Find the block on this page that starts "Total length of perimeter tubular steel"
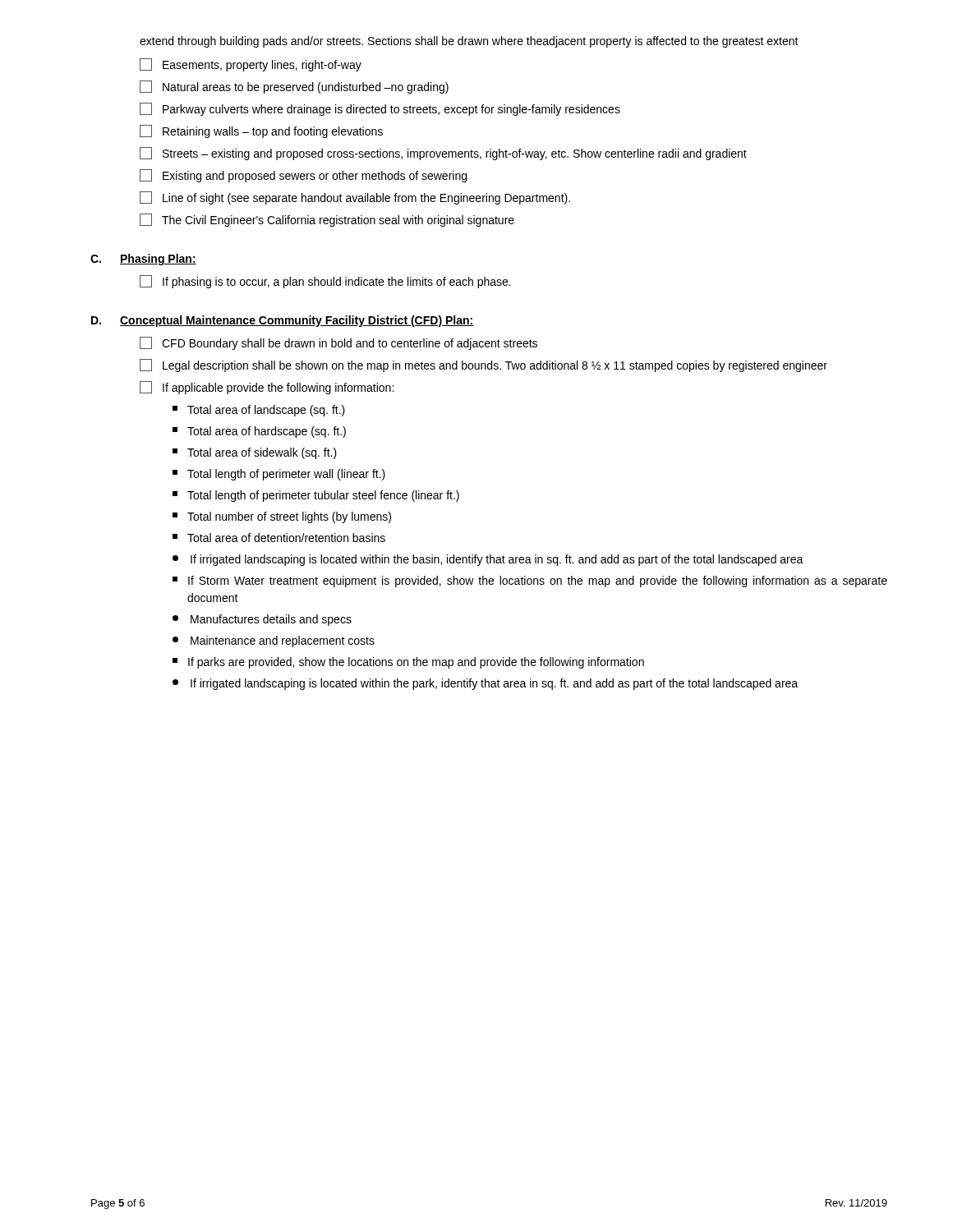Image resolution: width=953 pixels, height=1232 pixels. click(316, 496)
